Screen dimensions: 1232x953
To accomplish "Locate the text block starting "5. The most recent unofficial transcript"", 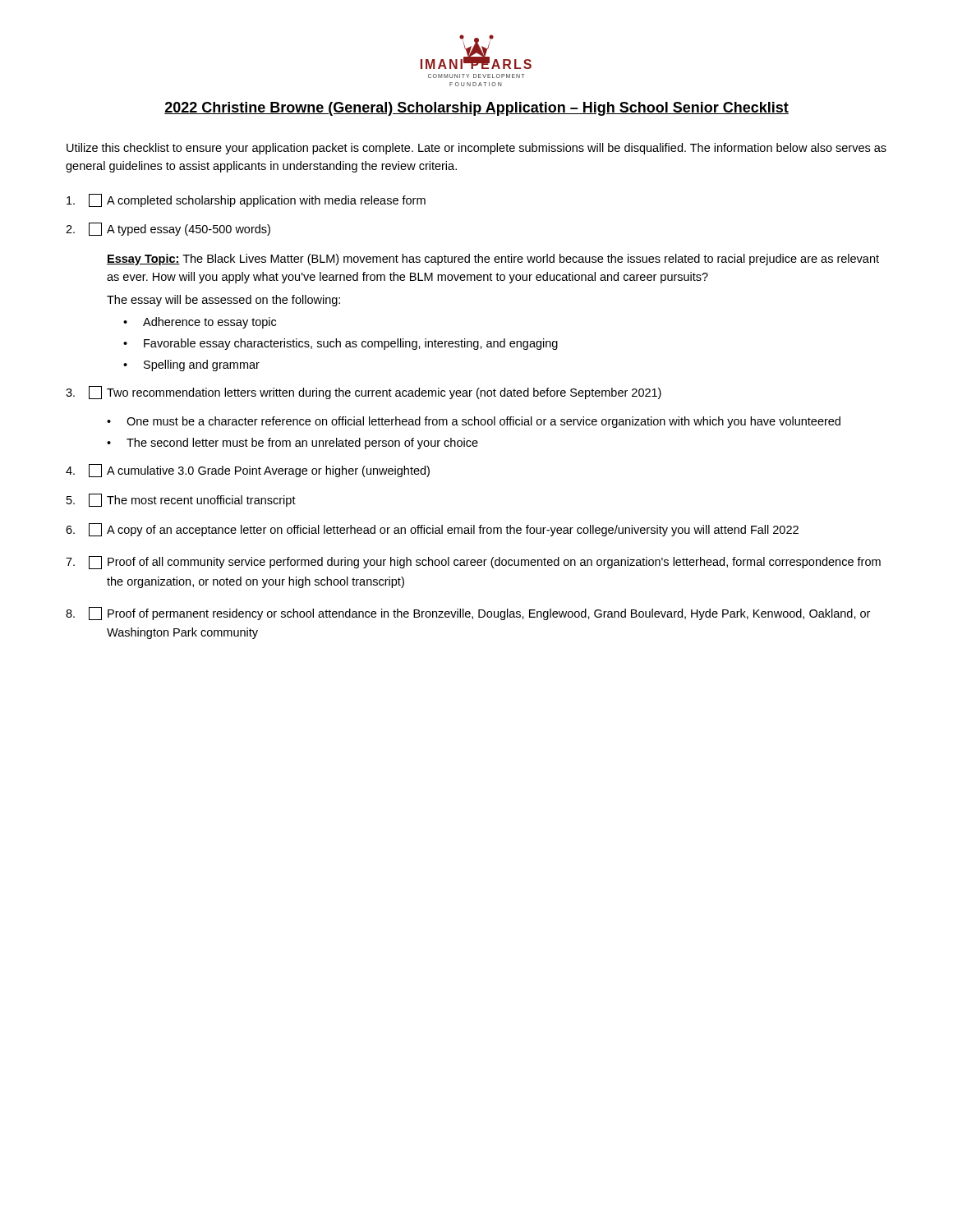I will coord(181,500).
